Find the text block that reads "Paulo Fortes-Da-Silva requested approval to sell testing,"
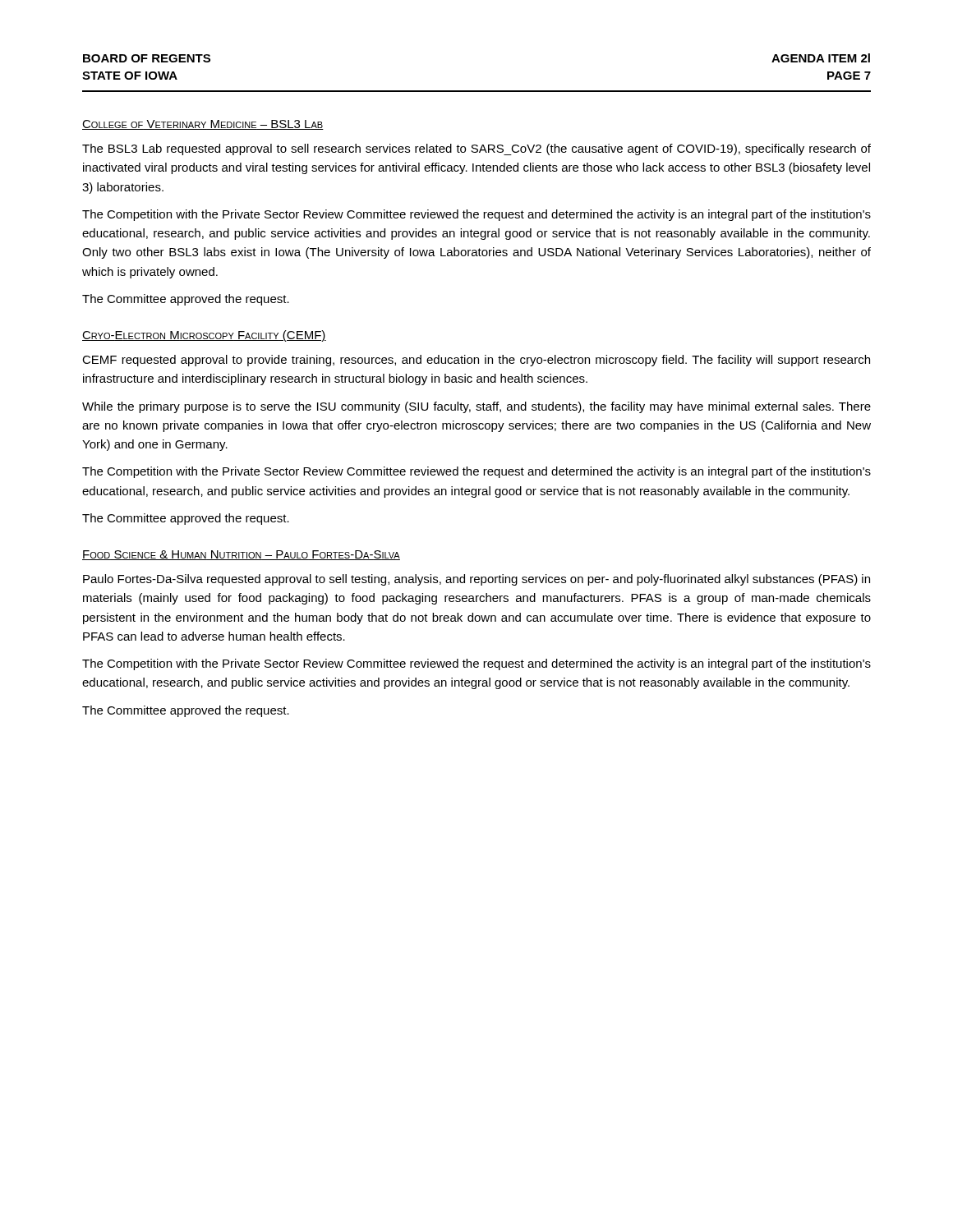This screenshot has width=953, height=1232. (x=476, y=607)
